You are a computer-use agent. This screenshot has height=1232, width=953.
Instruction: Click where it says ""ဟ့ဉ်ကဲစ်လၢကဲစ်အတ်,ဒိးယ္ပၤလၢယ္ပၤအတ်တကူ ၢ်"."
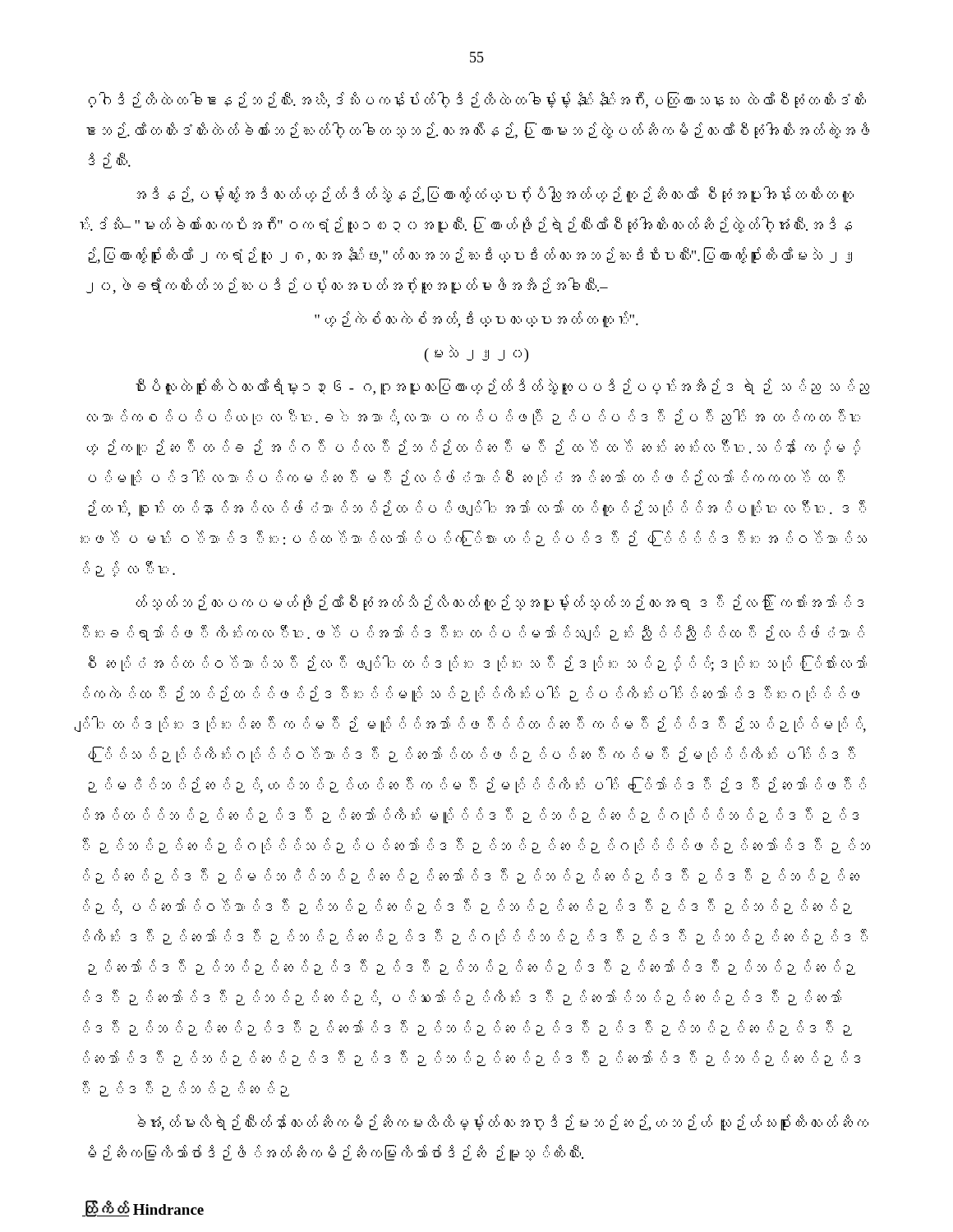coord(476,321)
